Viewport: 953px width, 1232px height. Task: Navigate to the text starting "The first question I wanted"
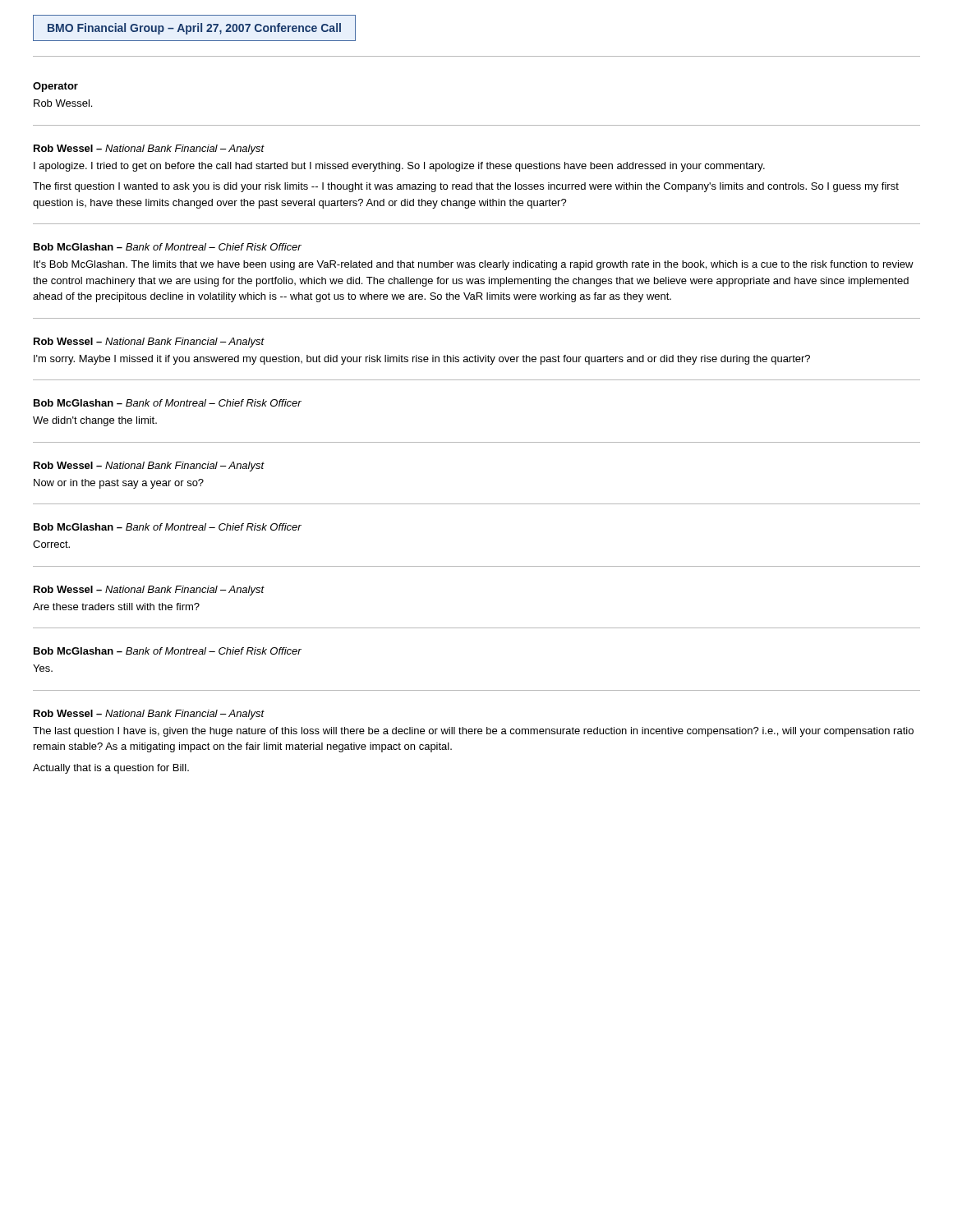(x=466, y=194)
